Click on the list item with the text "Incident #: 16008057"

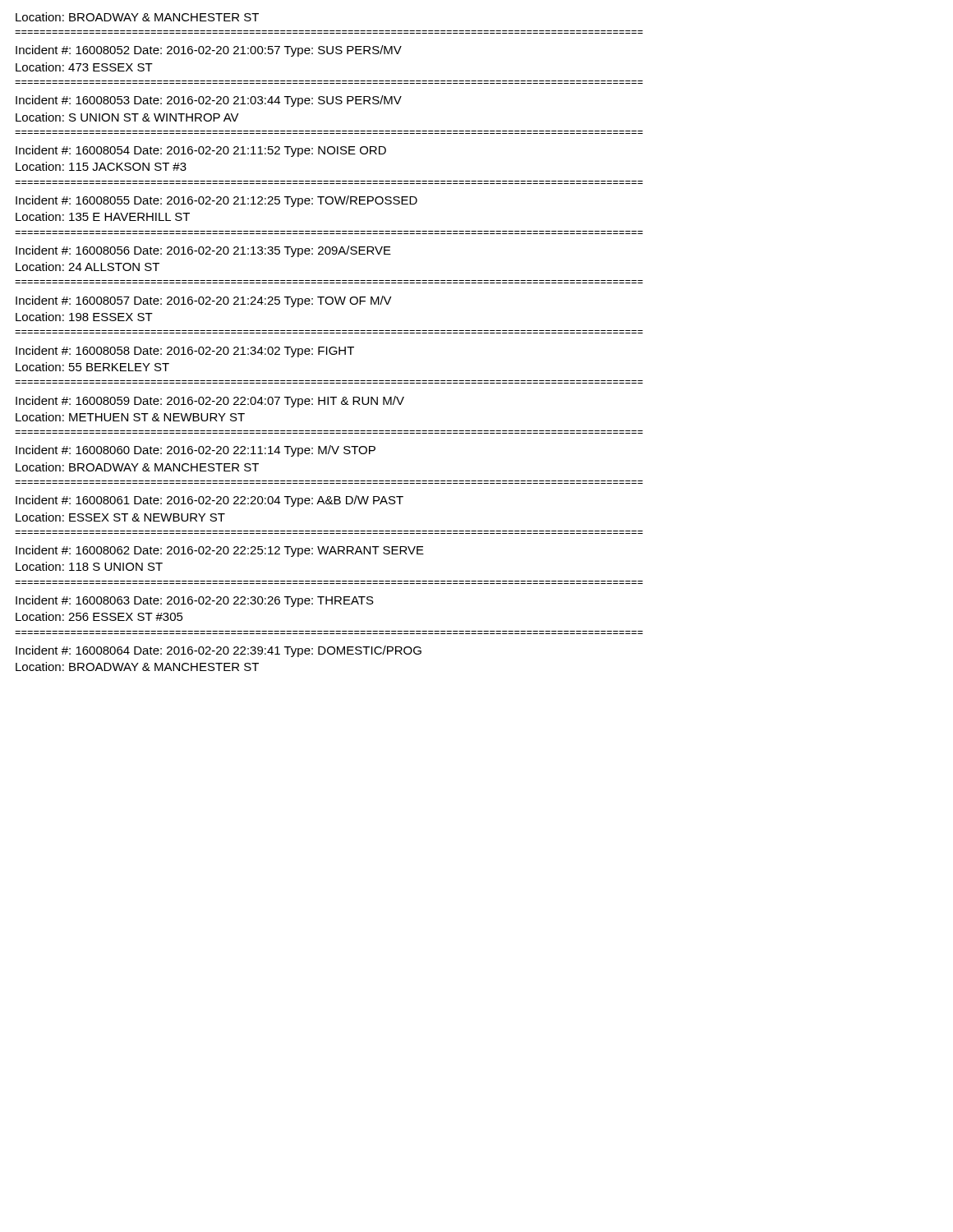point(204,301)
